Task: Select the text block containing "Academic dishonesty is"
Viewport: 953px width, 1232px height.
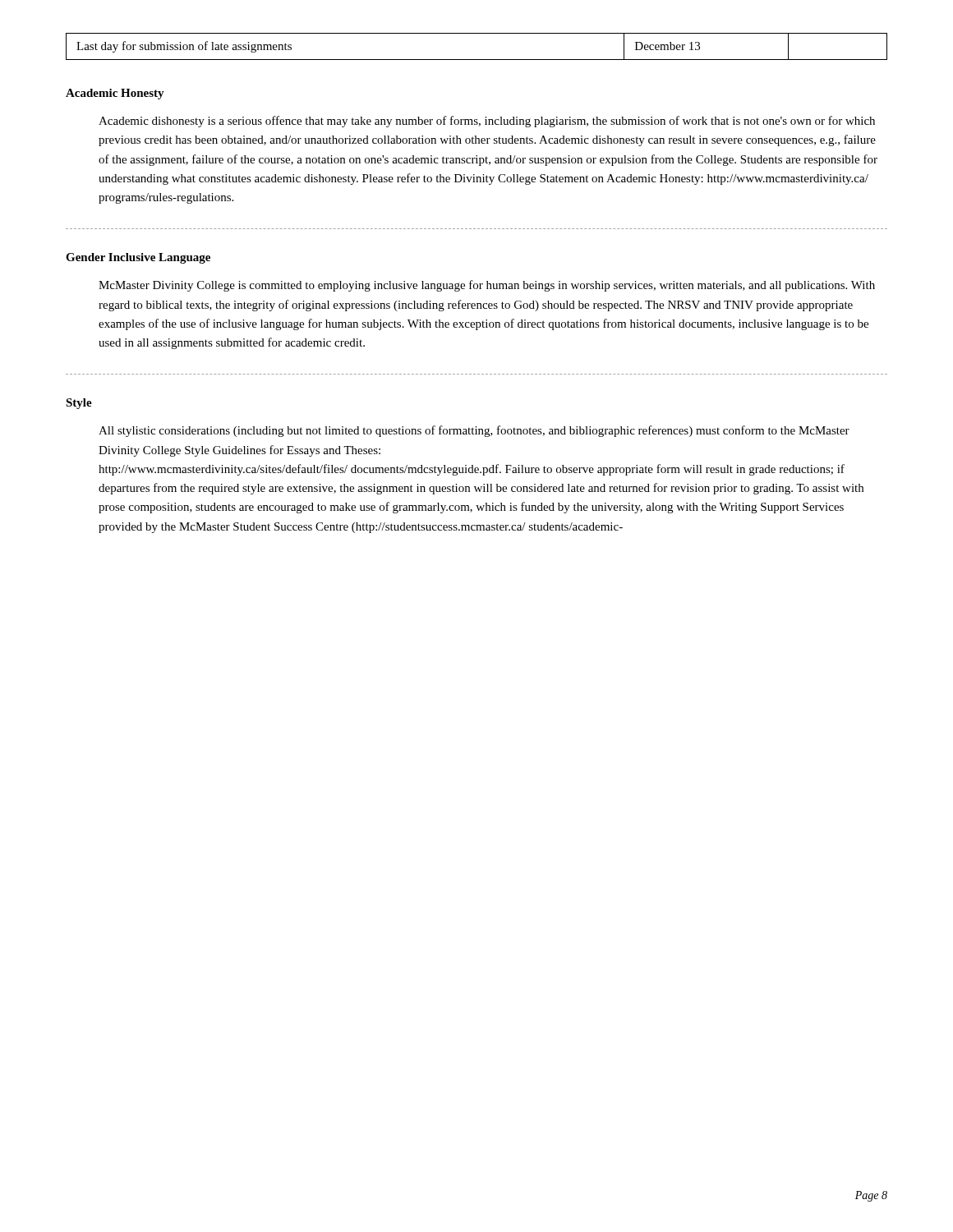Action: click(488, 159)
